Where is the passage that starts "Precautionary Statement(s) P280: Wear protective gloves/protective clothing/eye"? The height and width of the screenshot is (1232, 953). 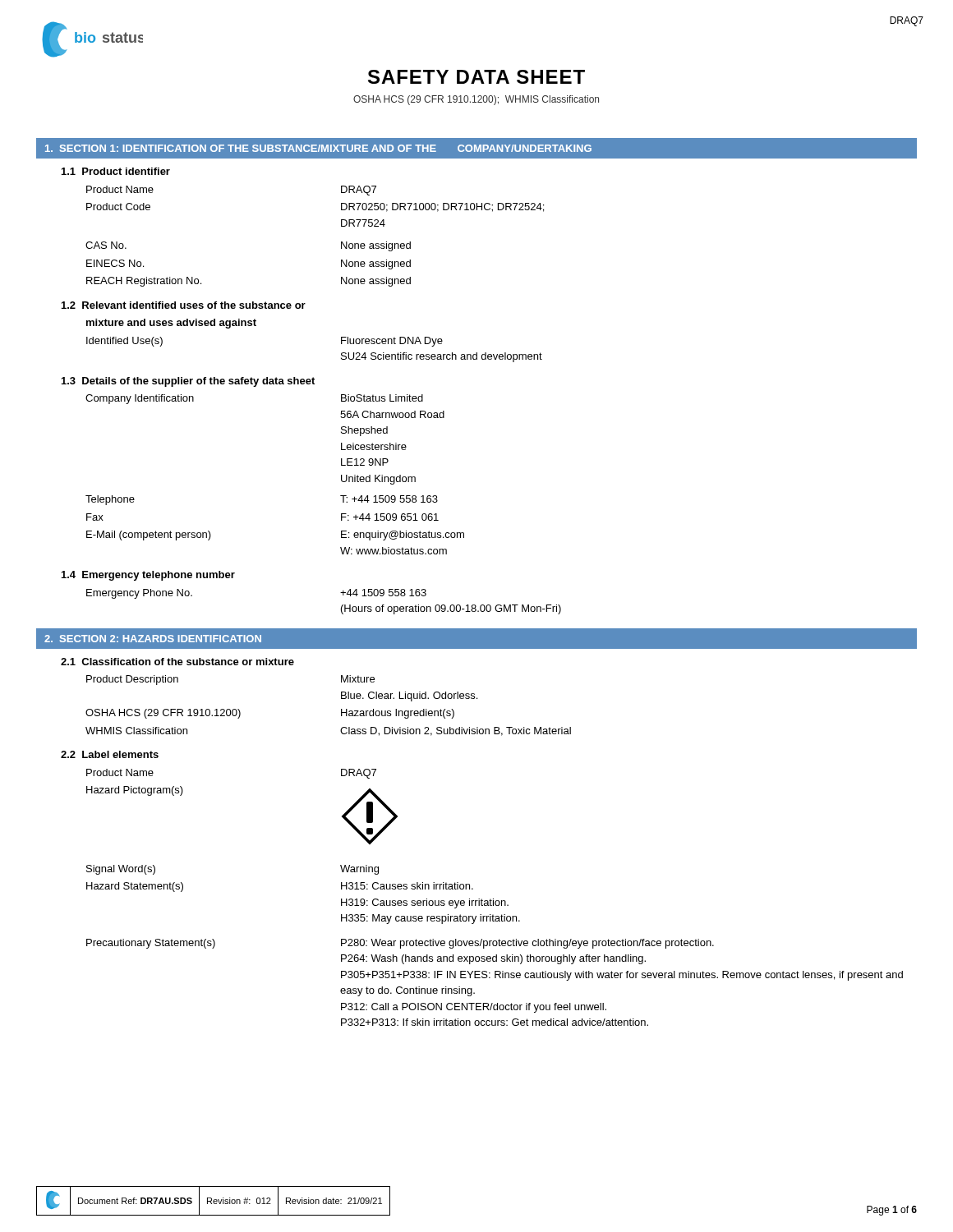pos(476,982)
